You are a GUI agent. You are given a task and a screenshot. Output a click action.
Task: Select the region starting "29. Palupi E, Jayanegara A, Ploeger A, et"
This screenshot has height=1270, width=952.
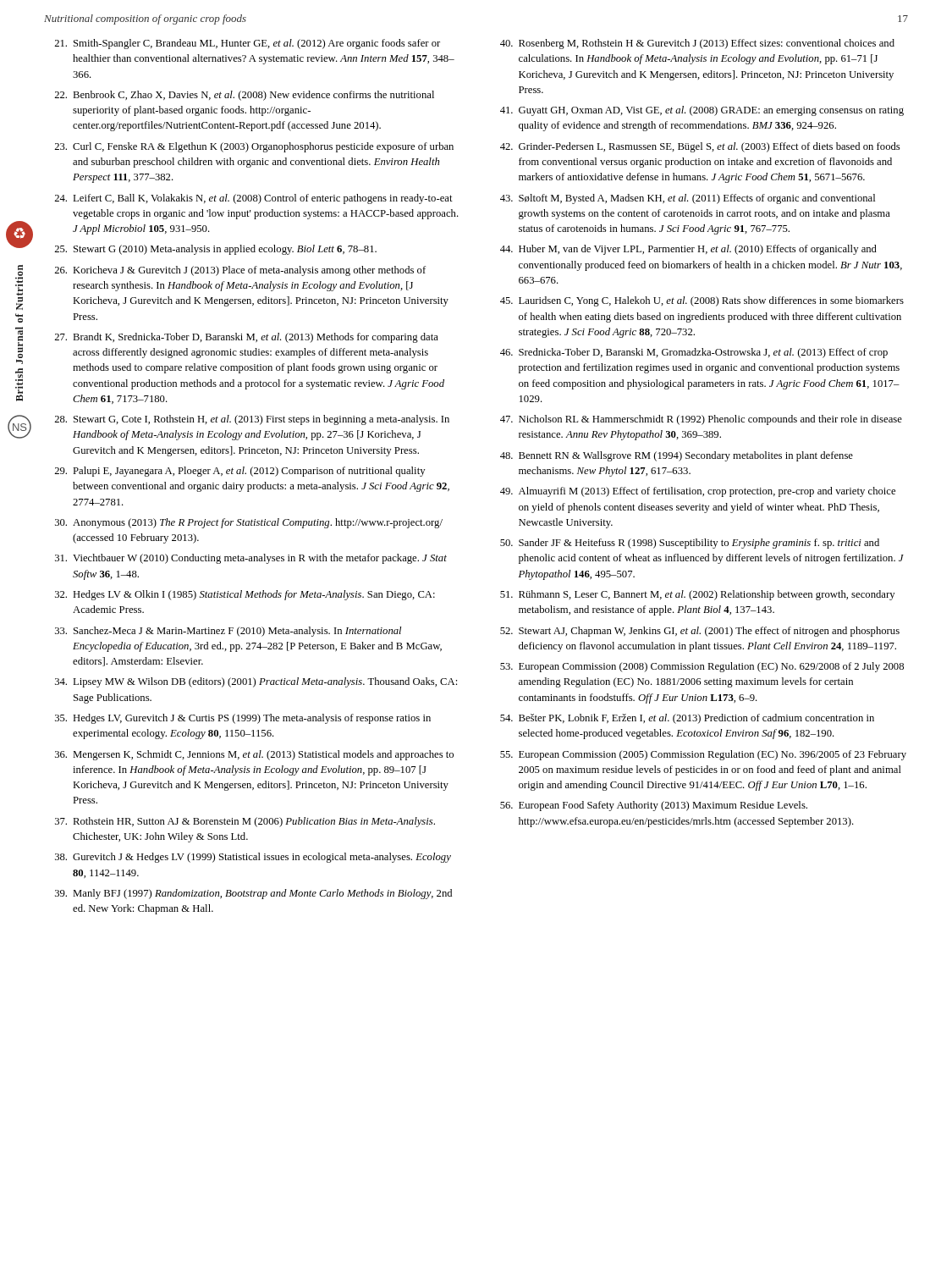pyautogui.click(x=253, y=486)
